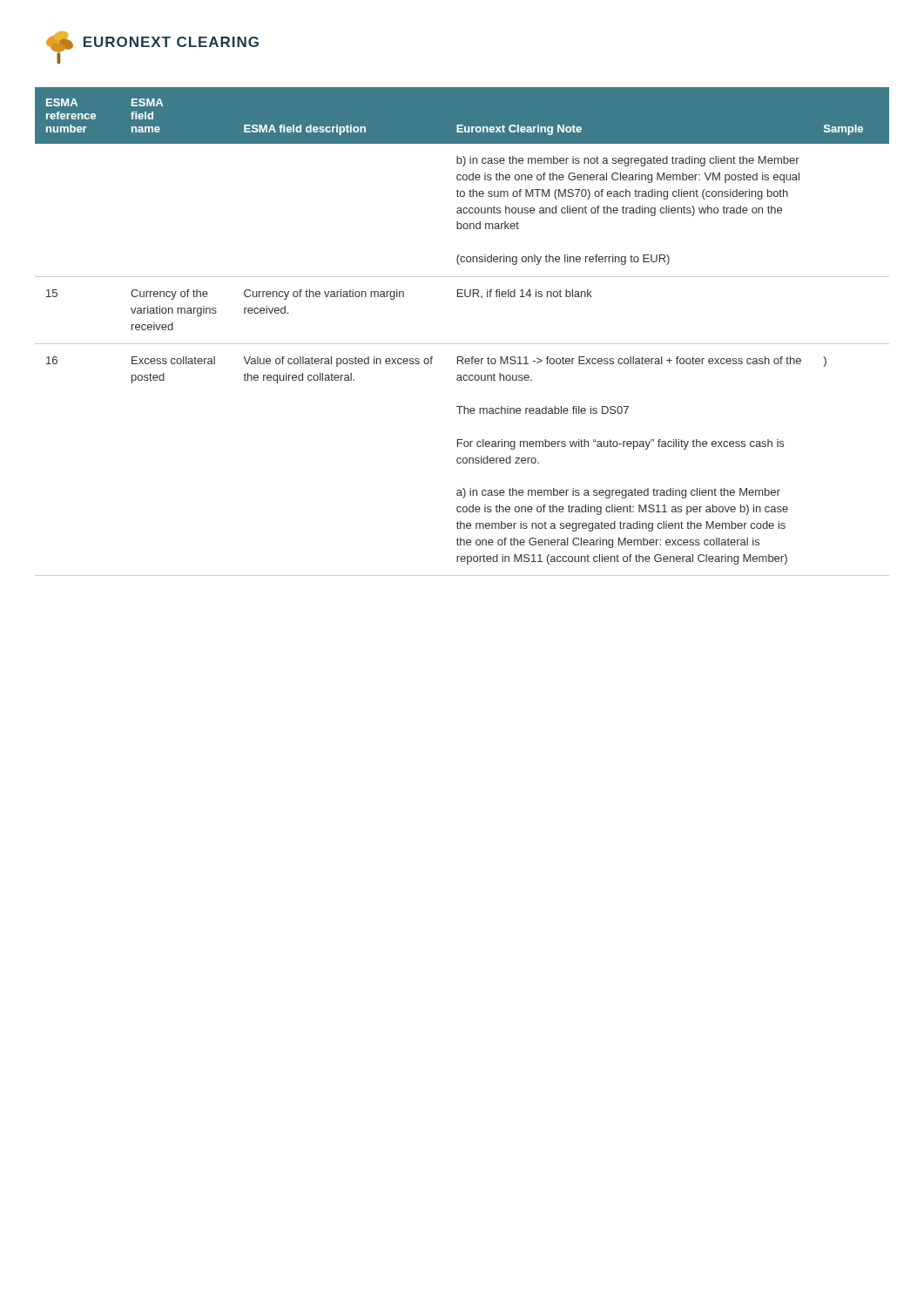Find a logo
924x1307 pixels.
pyautogui.click(x=462, y=44)
